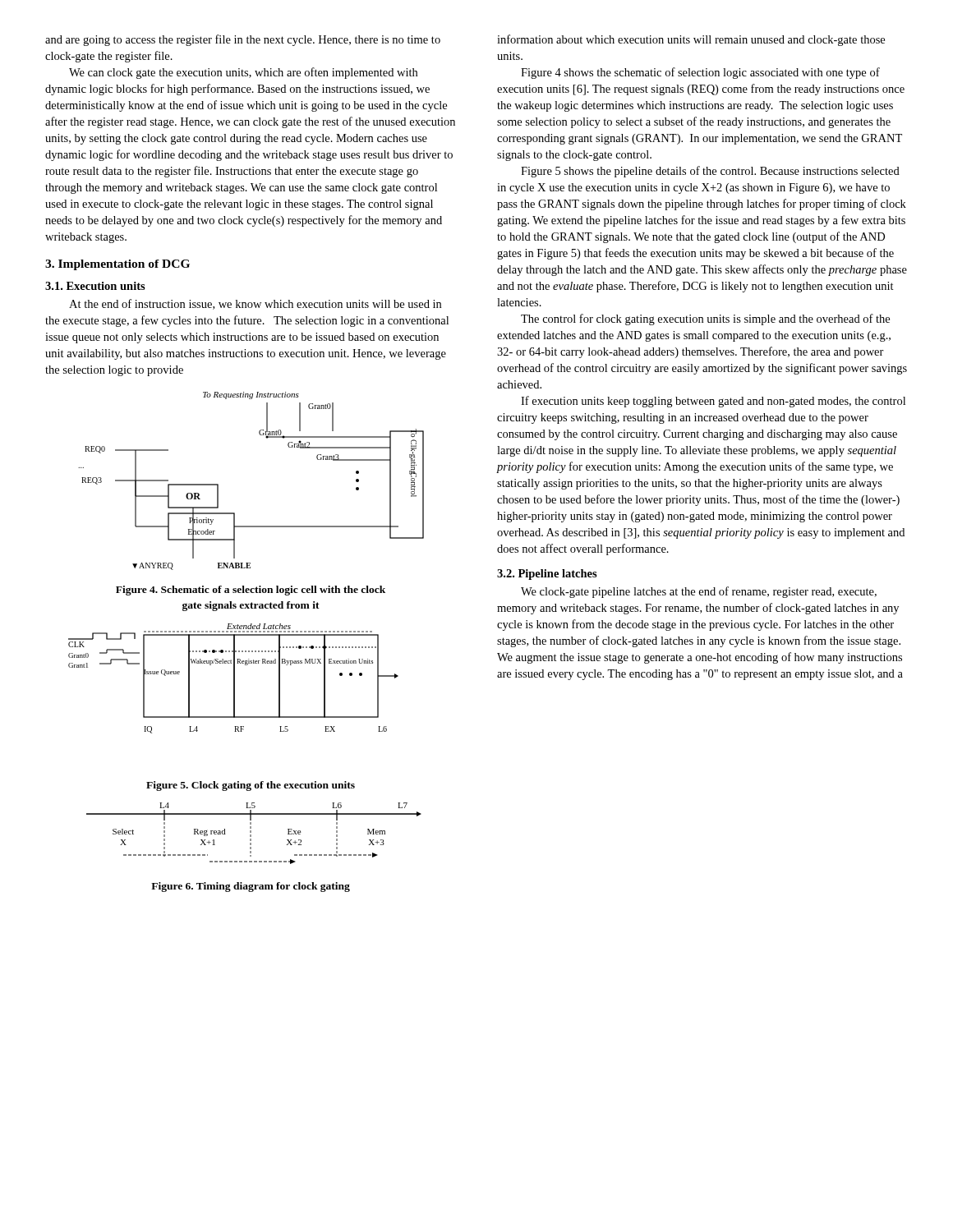This screenshot has height=1232, width=953.
Task: Find "3.1. Execution units" on this page
Action: (95, 286)
